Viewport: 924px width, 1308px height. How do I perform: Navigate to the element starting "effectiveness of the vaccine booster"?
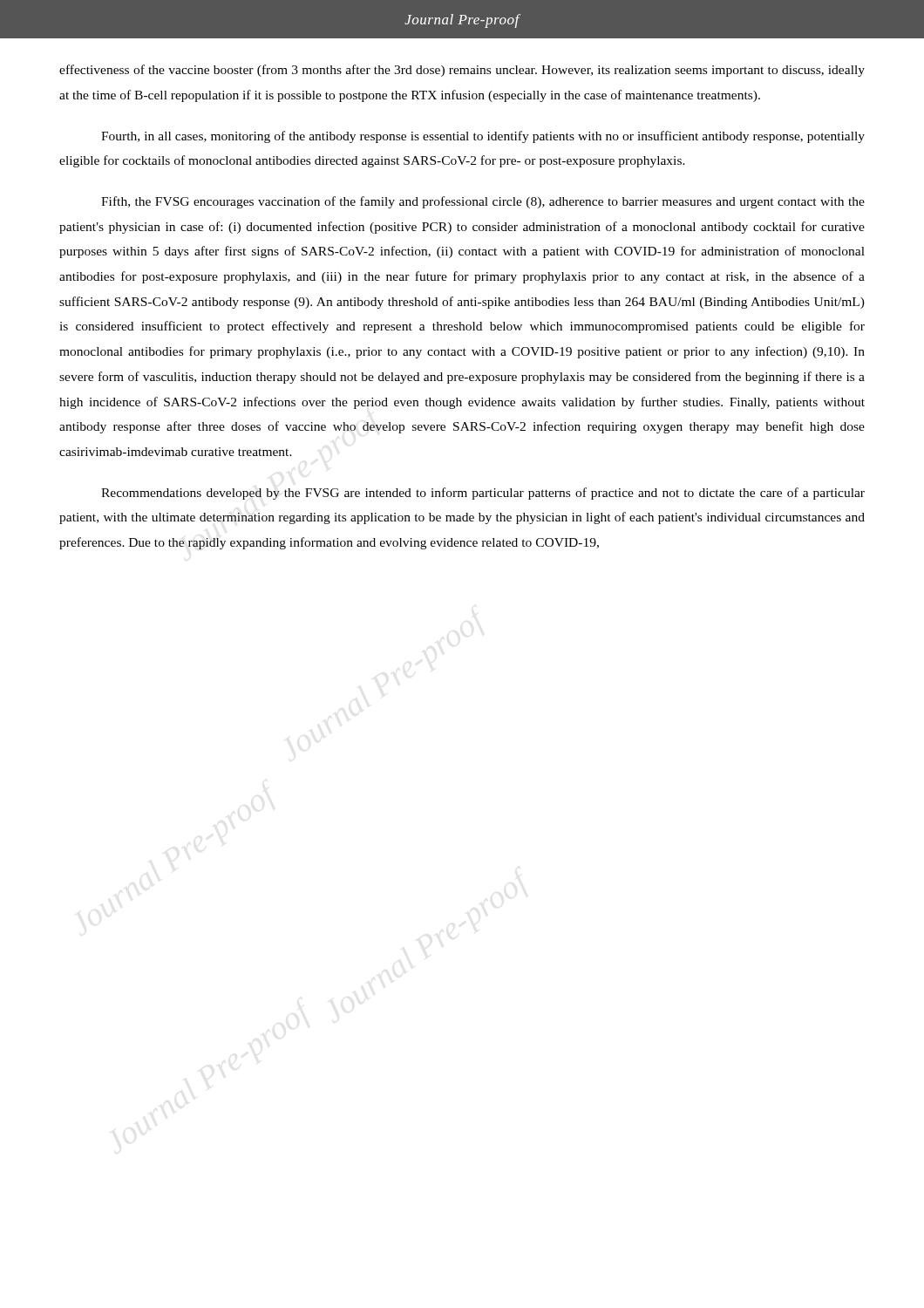[462, 83]
